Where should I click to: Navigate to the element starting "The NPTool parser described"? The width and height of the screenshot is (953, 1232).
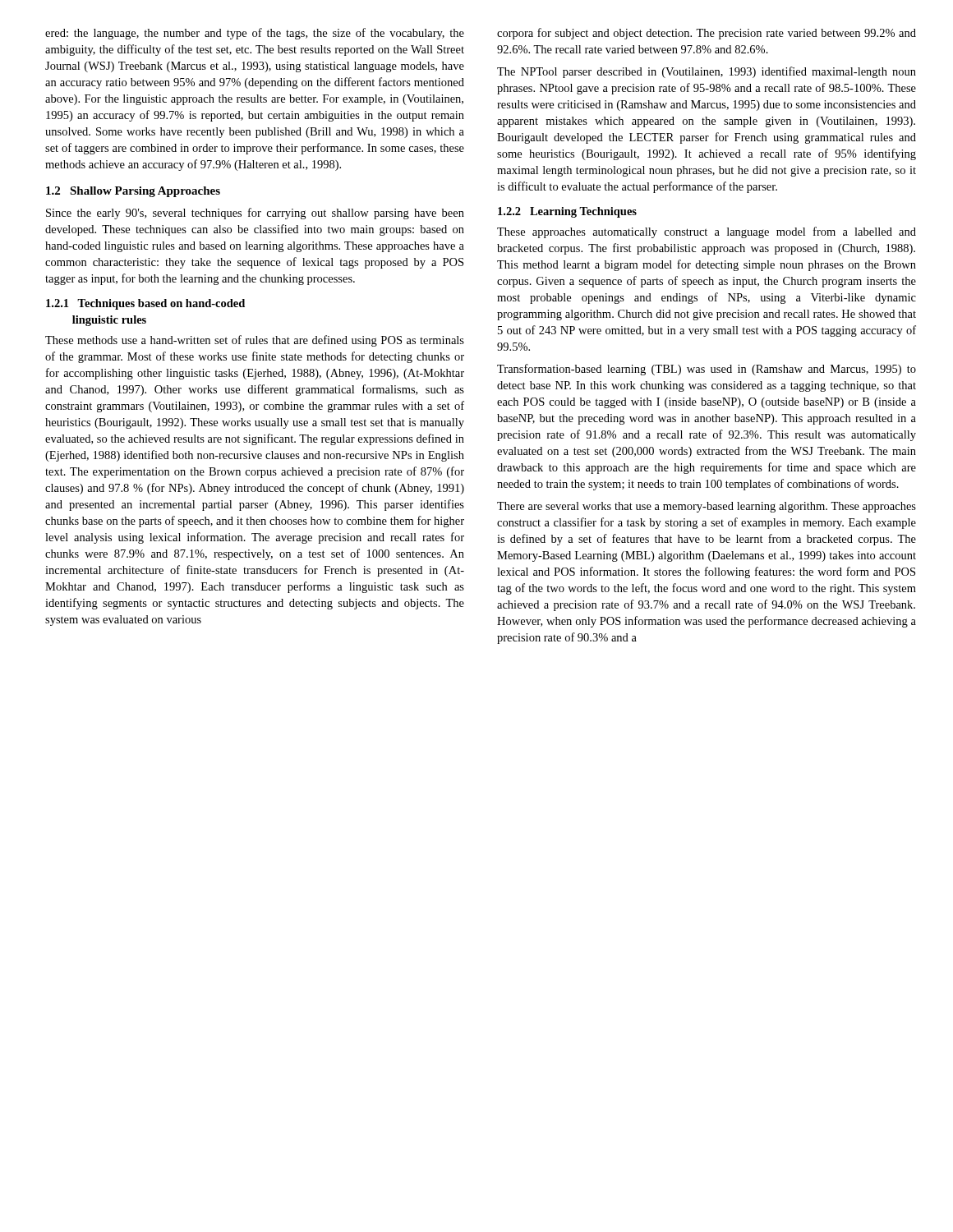707,129
